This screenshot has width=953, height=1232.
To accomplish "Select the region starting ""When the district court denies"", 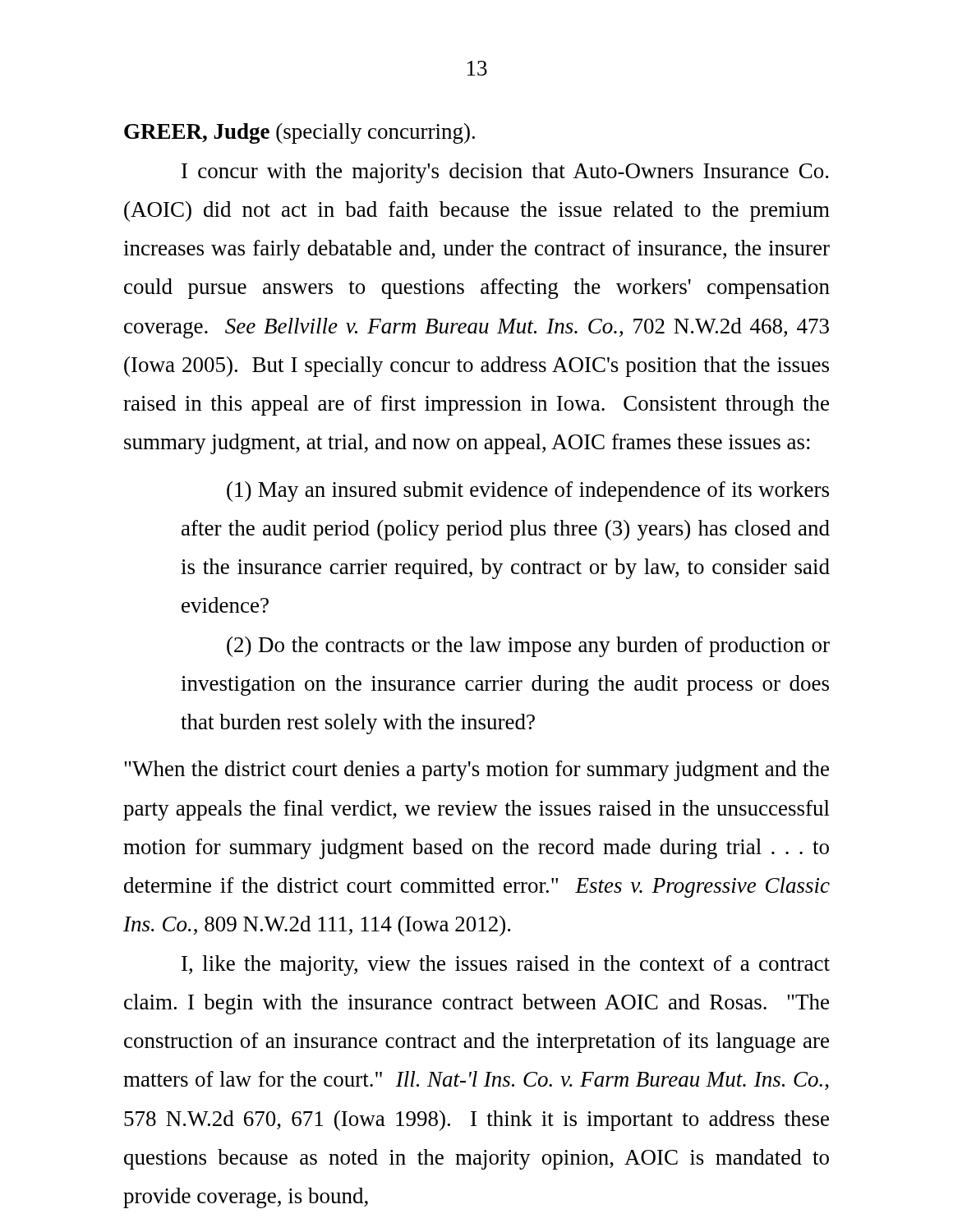I will pyautogui.click(x=476, y=847).
